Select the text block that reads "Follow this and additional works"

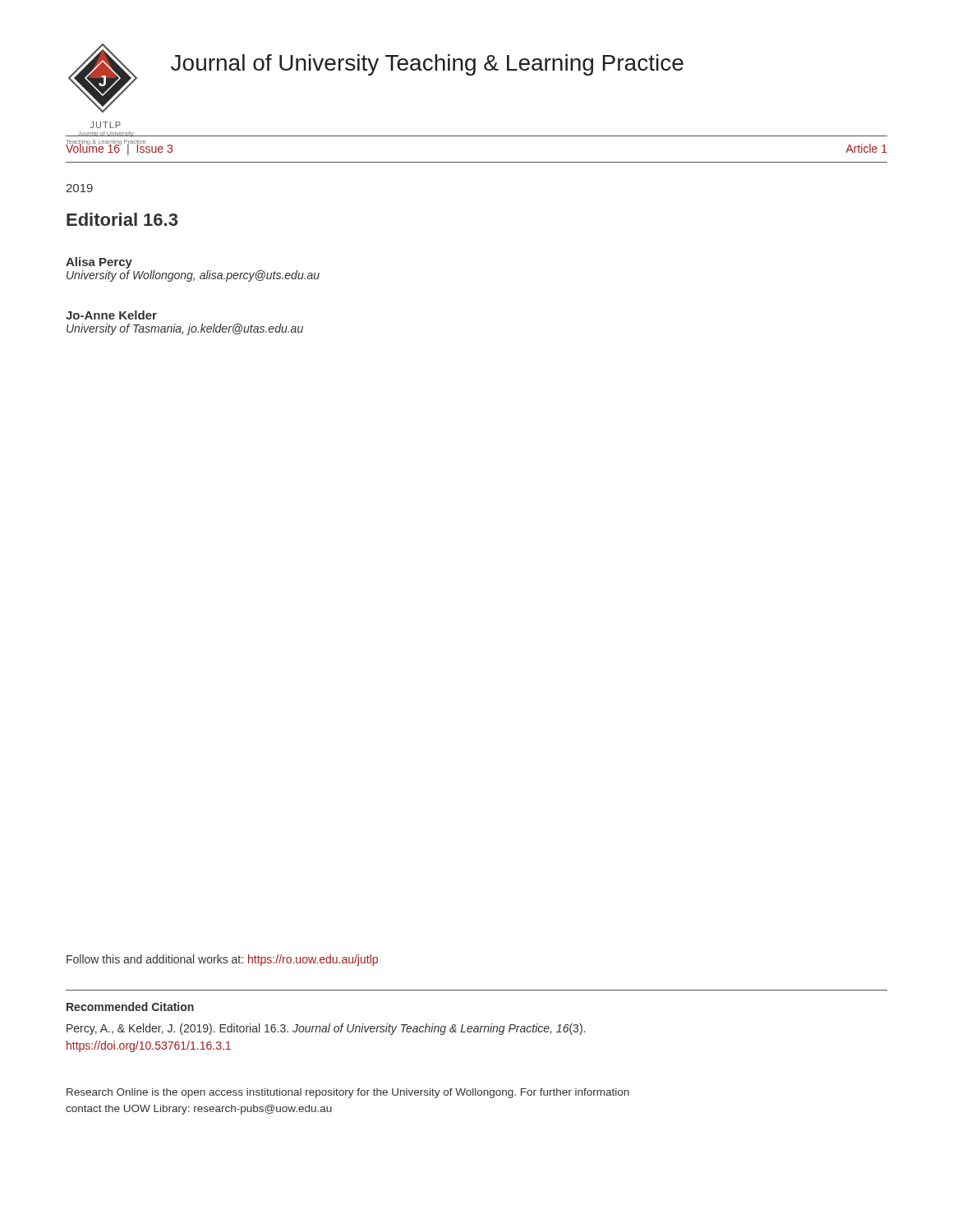pos(222,960)
